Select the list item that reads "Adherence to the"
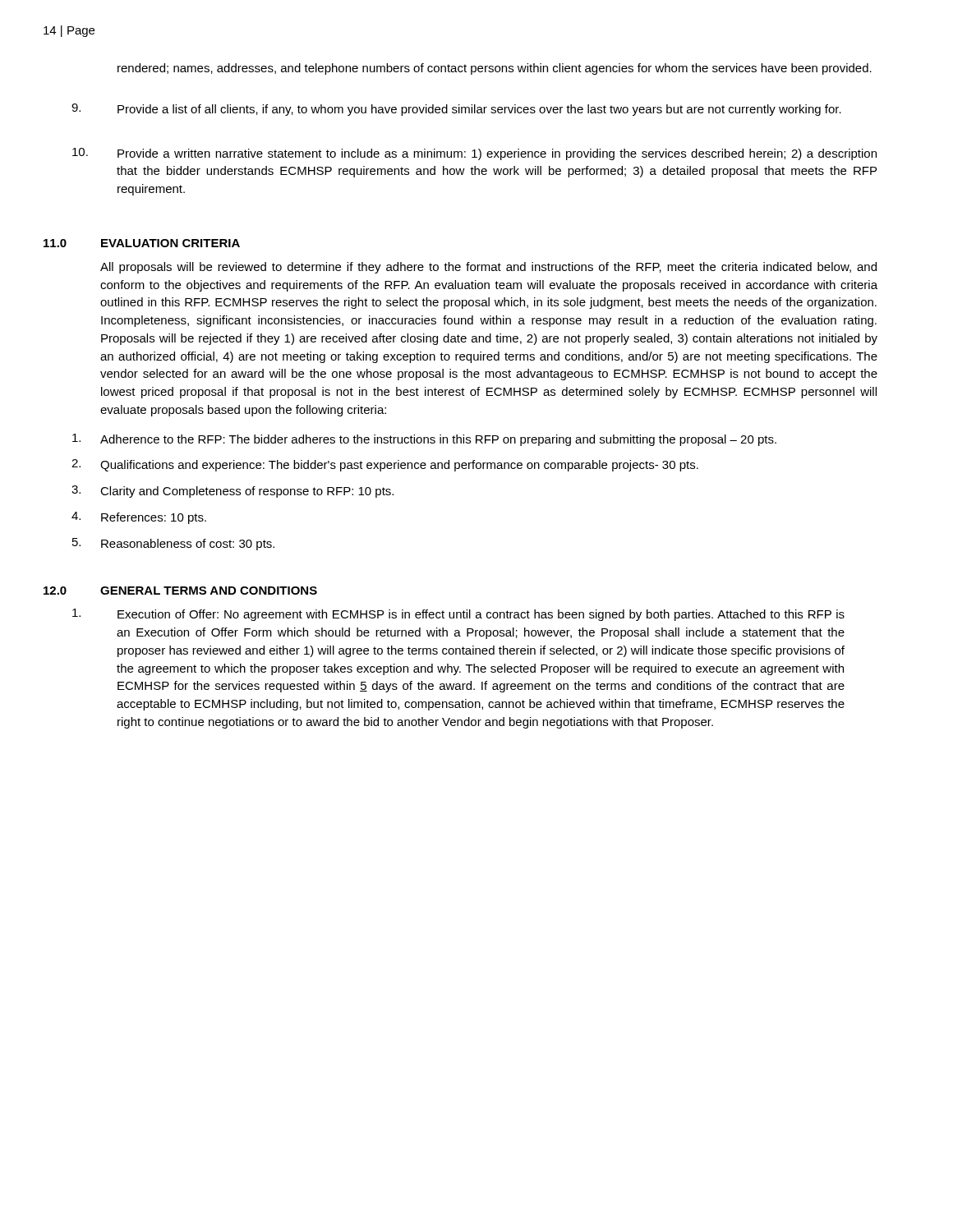 (x=474, y=439)
